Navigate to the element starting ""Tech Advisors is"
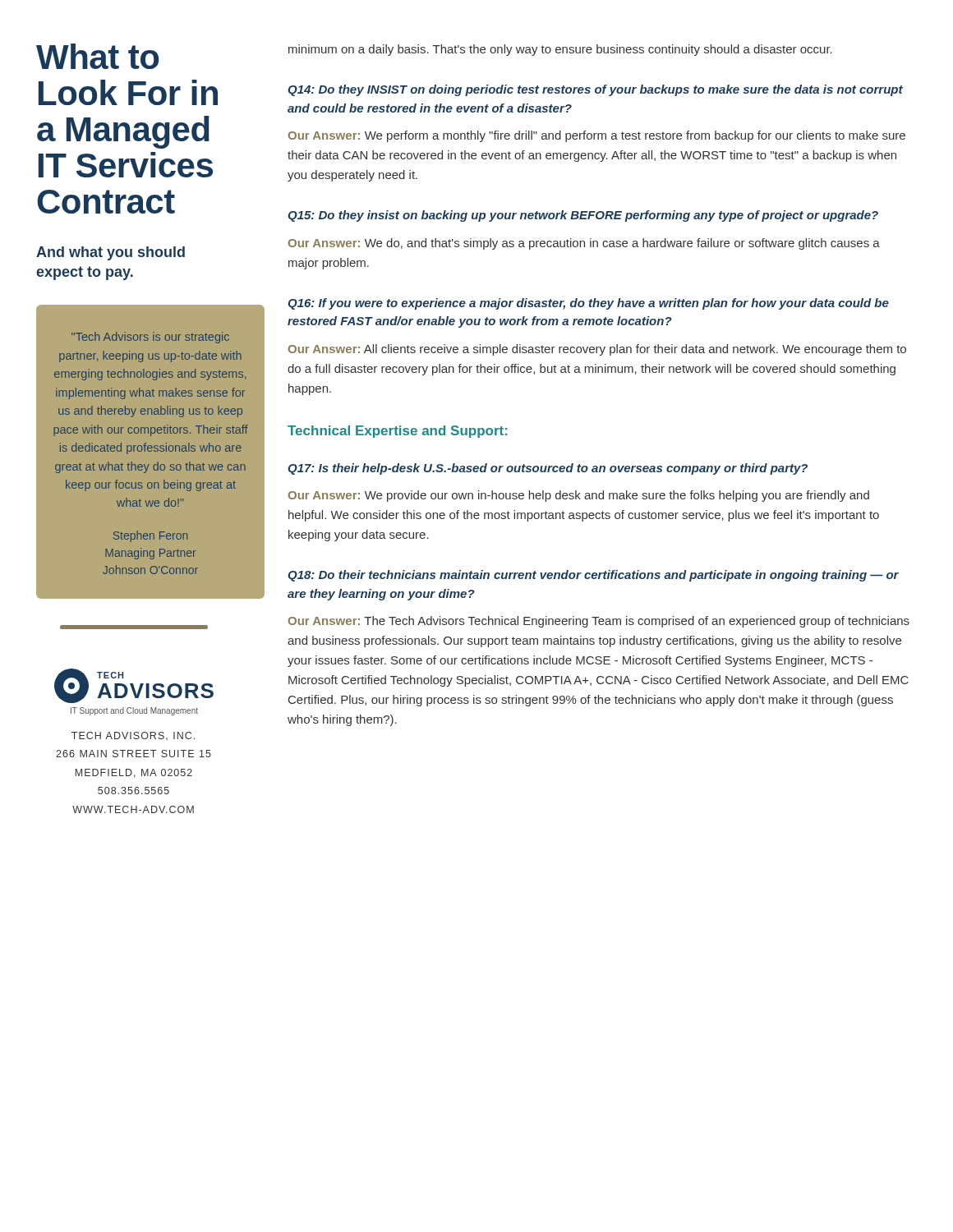This screenshot has width=953, height=1232. (x=150, y=452)
